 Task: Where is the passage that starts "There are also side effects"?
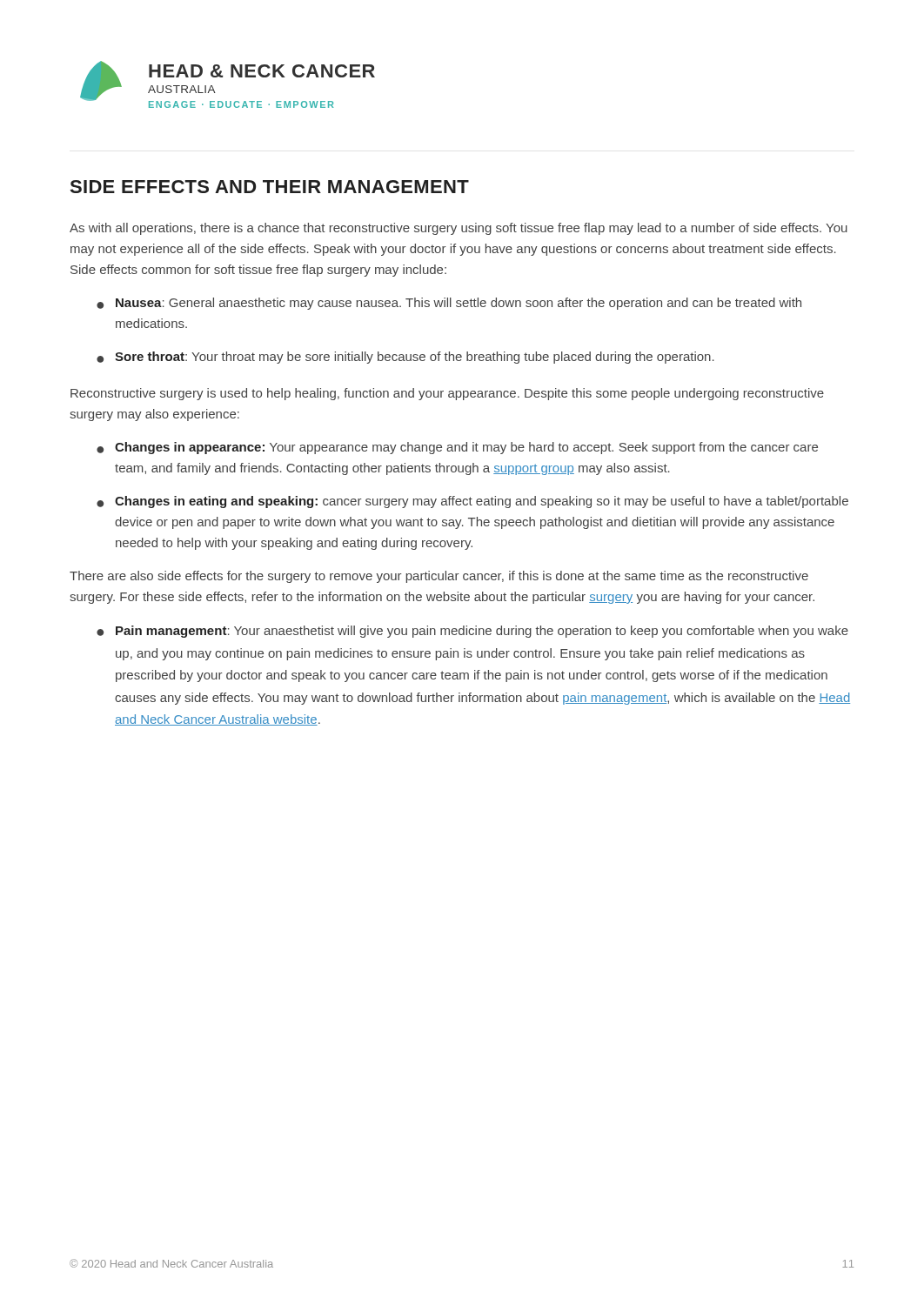tap(443, 586)
